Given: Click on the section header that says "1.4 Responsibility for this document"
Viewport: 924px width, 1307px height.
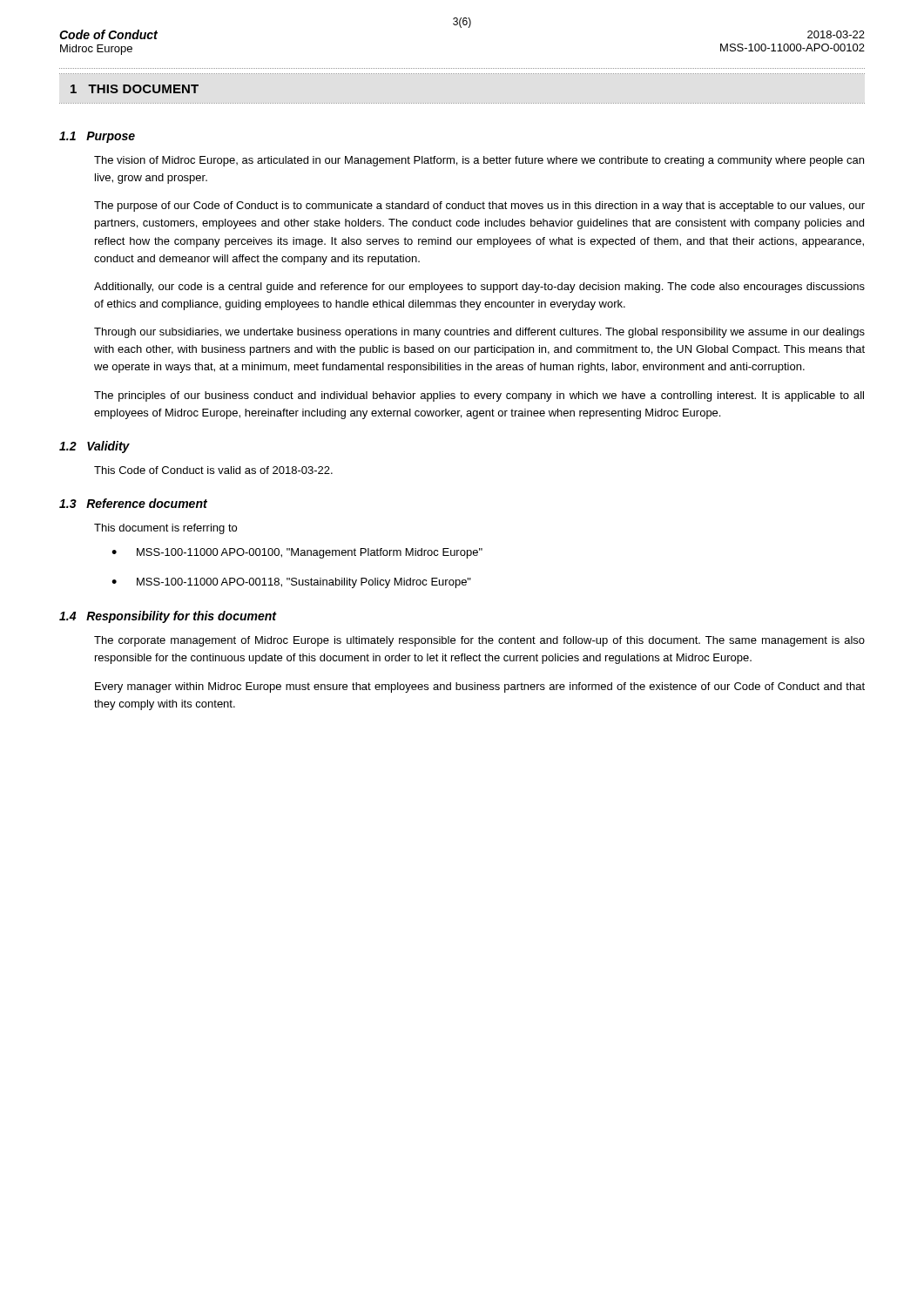Looking at the screenshot, I should [x=168, y=616].
